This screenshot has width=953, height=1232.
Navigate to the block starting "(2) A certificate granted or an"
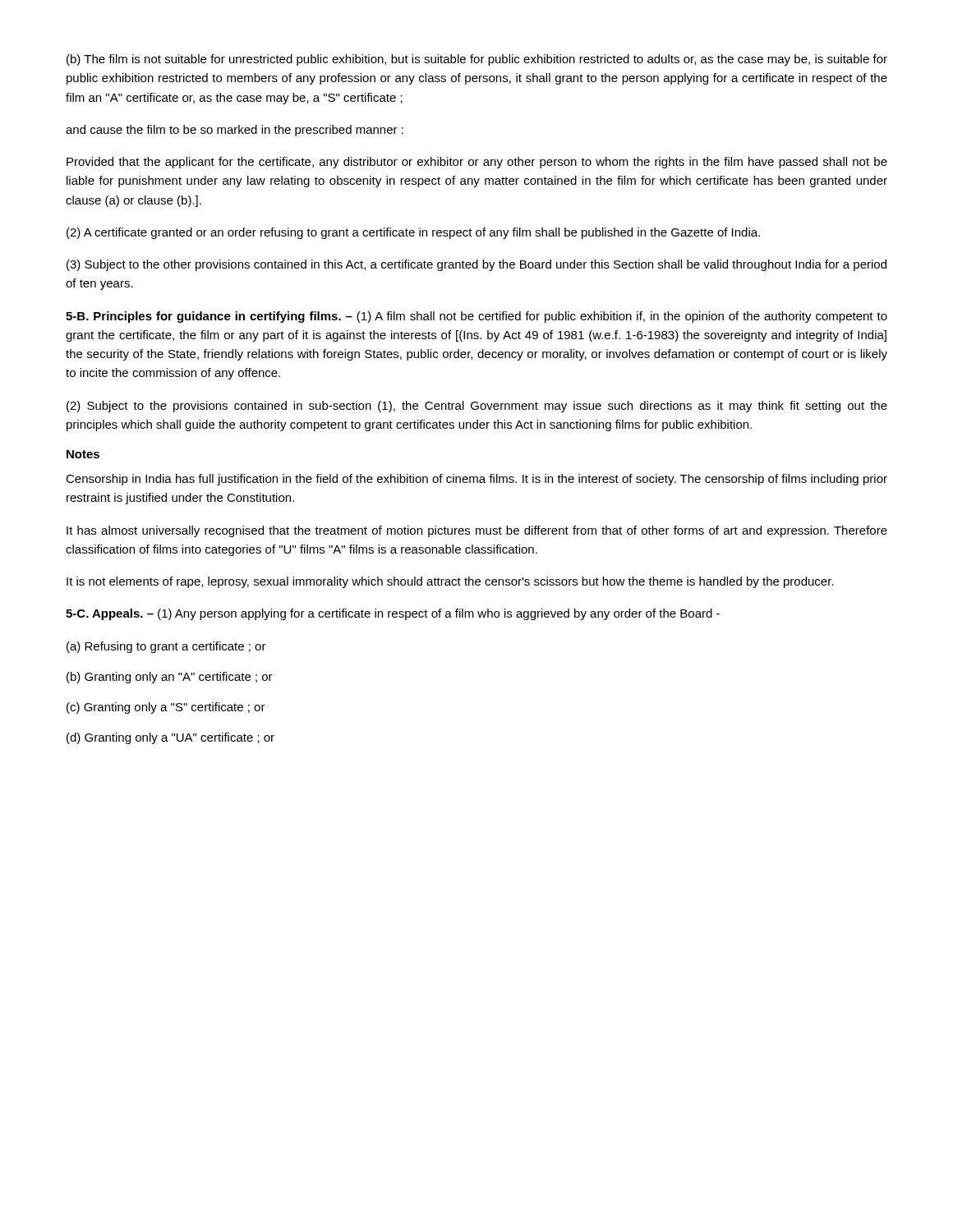pos(413,232)
